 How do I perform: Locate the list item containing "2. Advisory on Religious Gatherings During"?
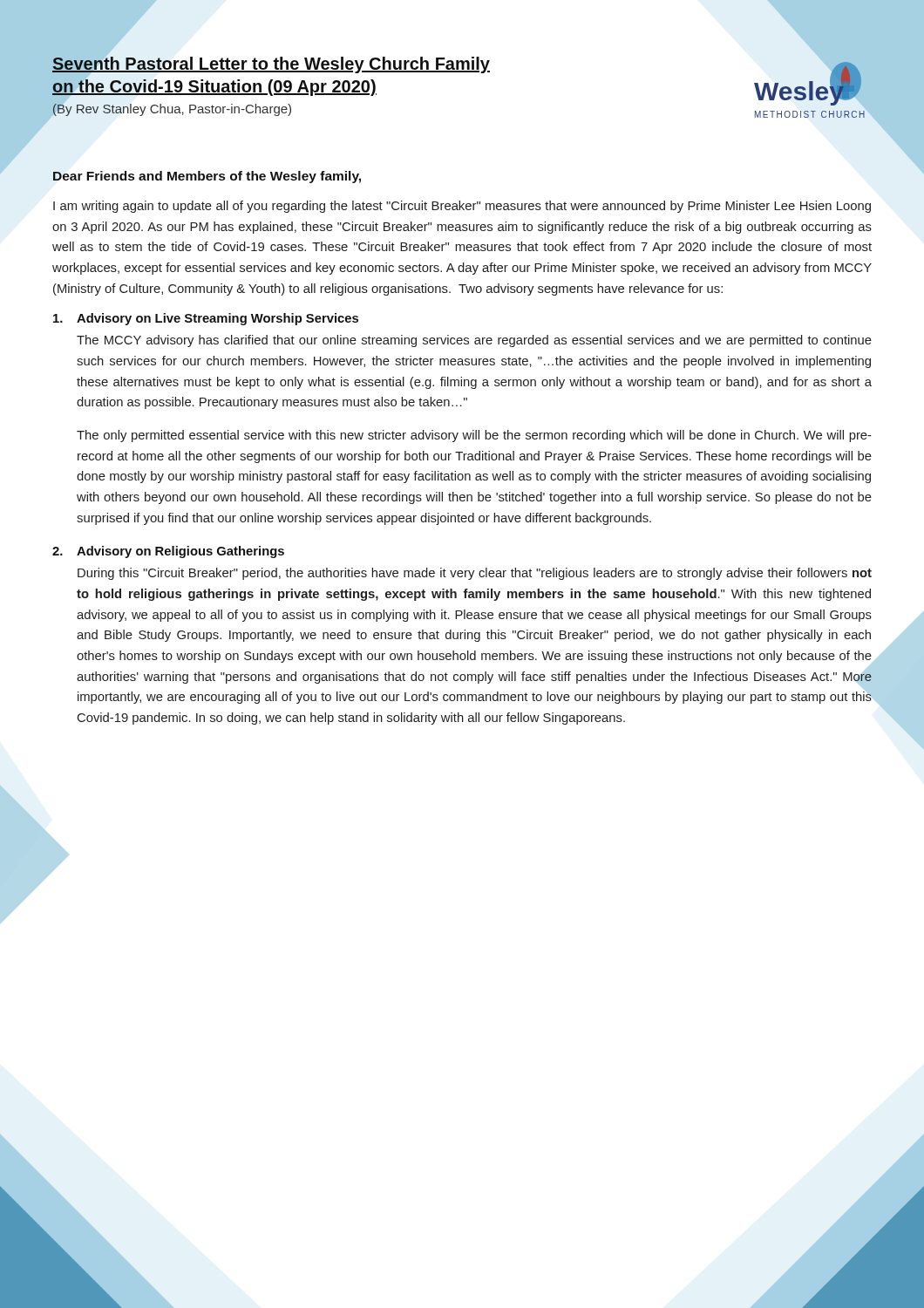462,637
